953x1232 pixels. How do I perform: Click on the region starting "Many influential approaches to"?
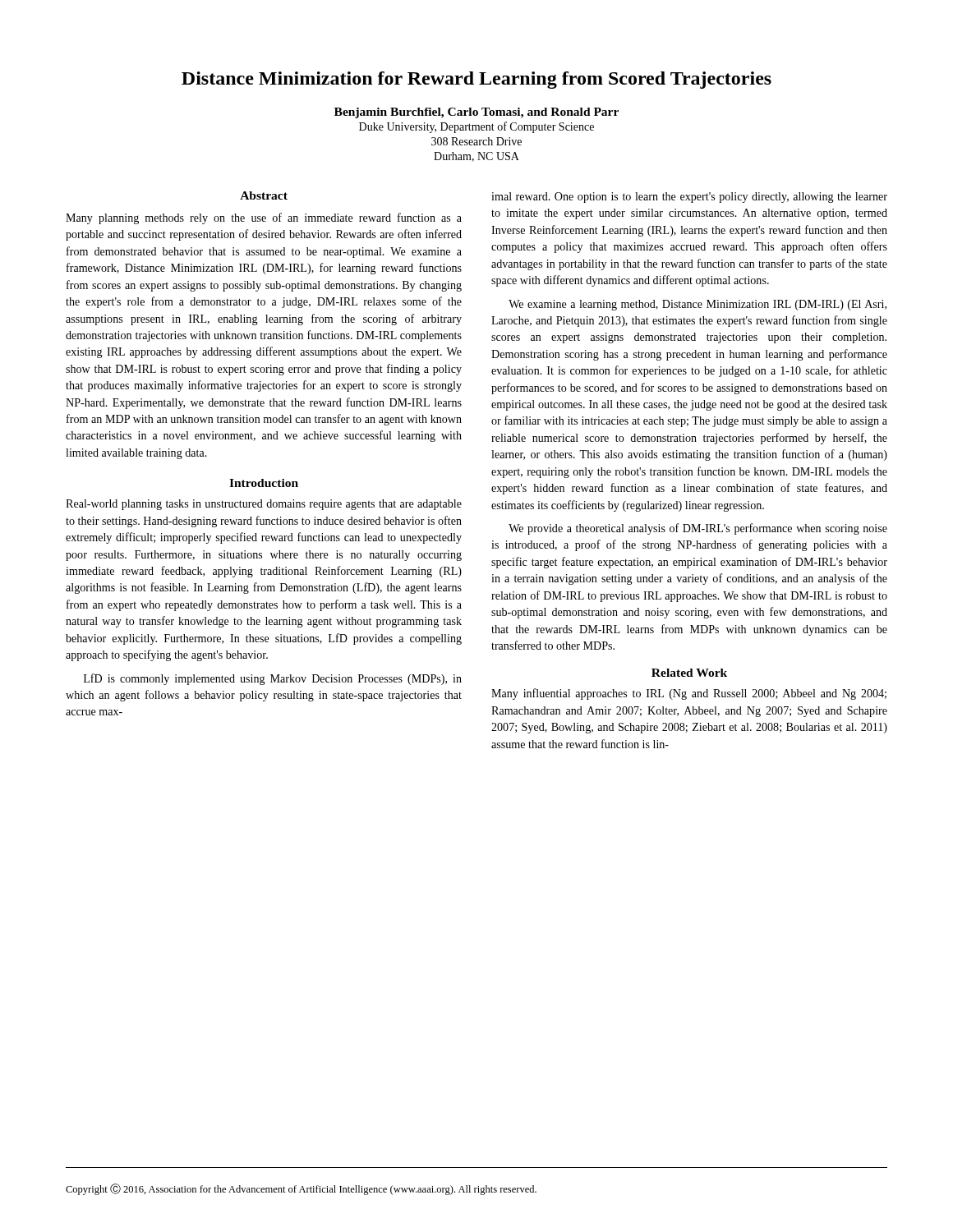click(x=689, y=719)
